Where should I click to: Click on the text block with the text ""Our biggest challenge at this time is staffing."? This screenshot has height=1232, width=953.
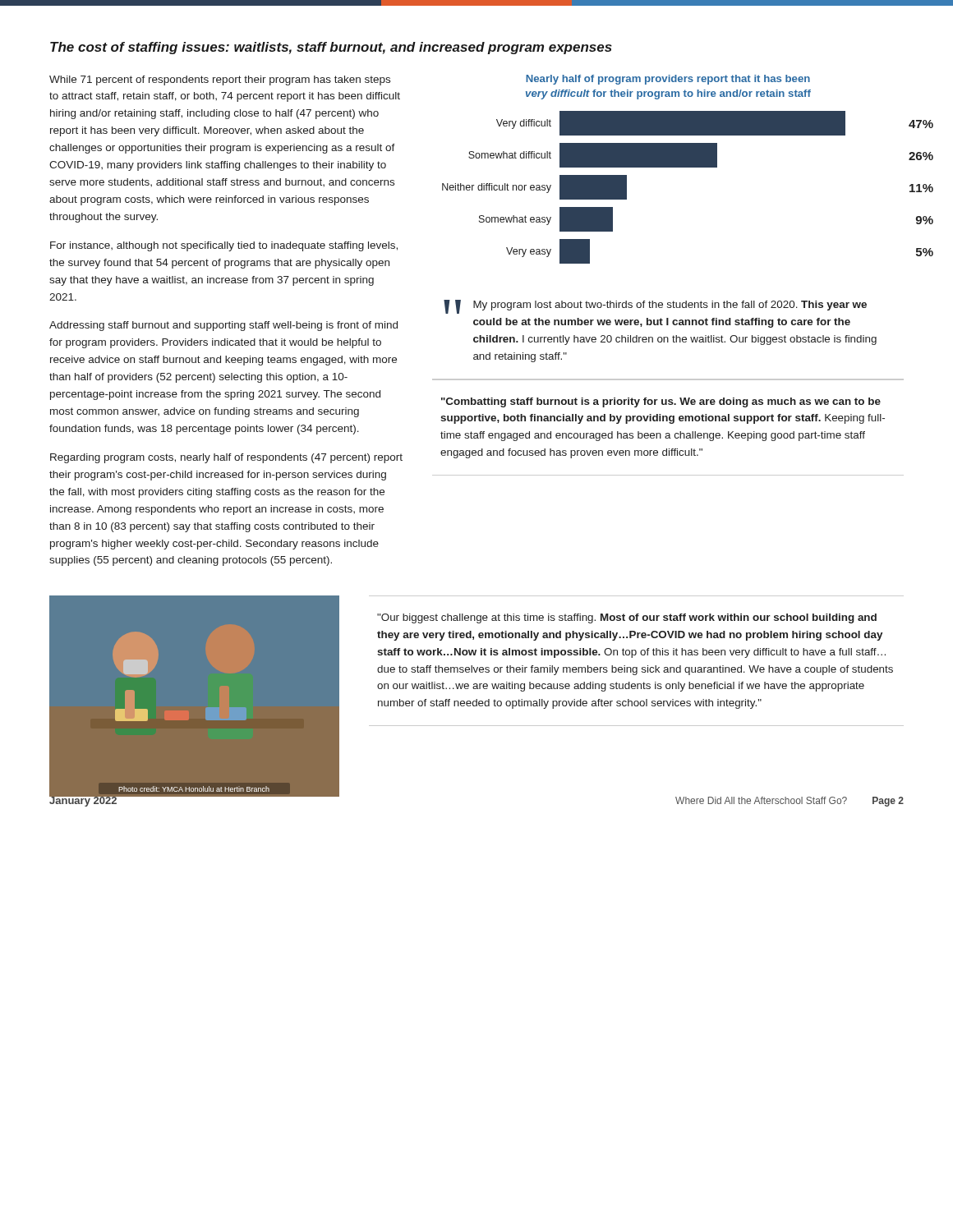click(x=635, y=660)
